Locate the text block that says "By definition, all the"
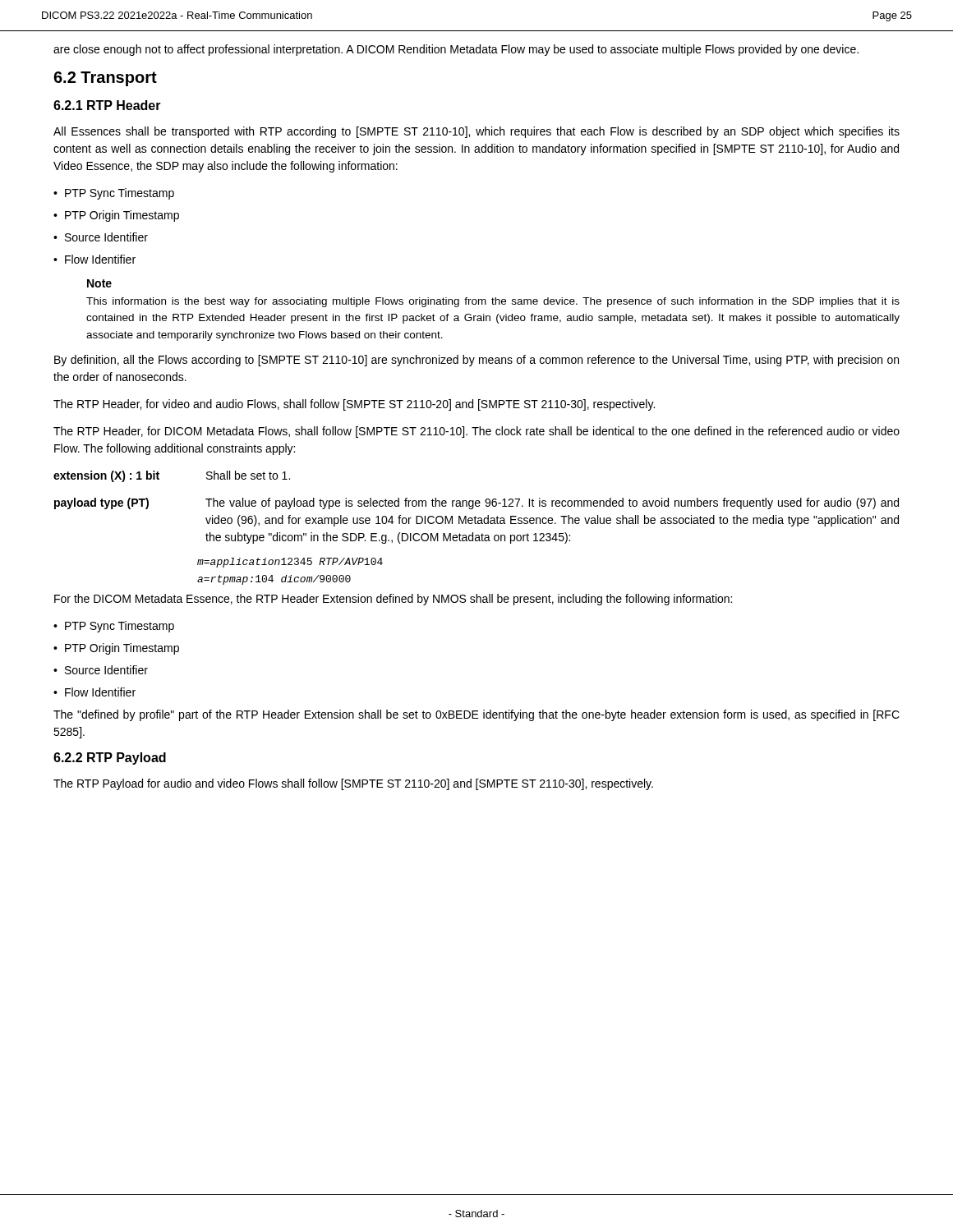 coord(476,369)
